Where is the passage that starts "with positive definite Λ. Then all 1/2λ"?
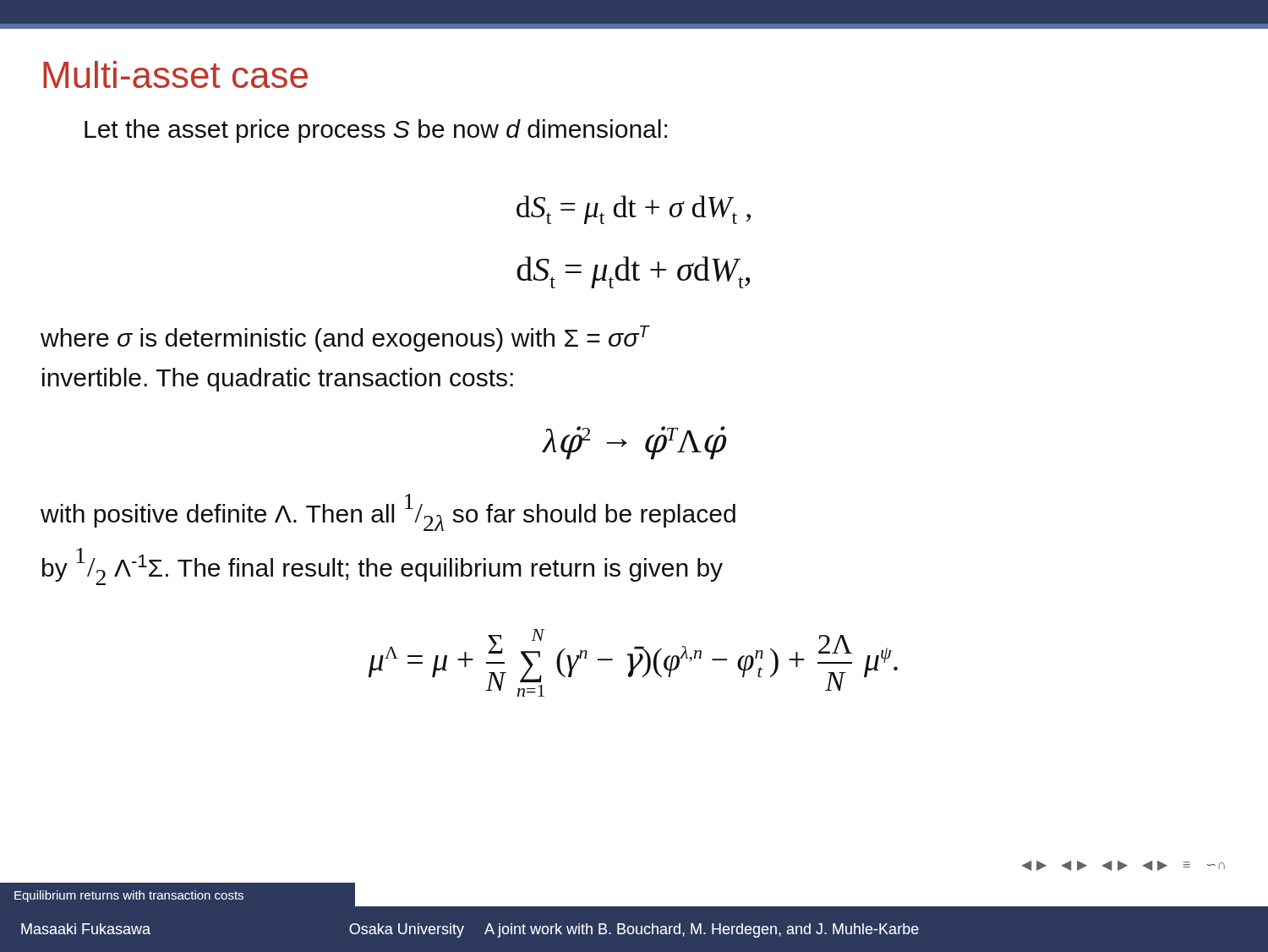 tap(389, 512)
